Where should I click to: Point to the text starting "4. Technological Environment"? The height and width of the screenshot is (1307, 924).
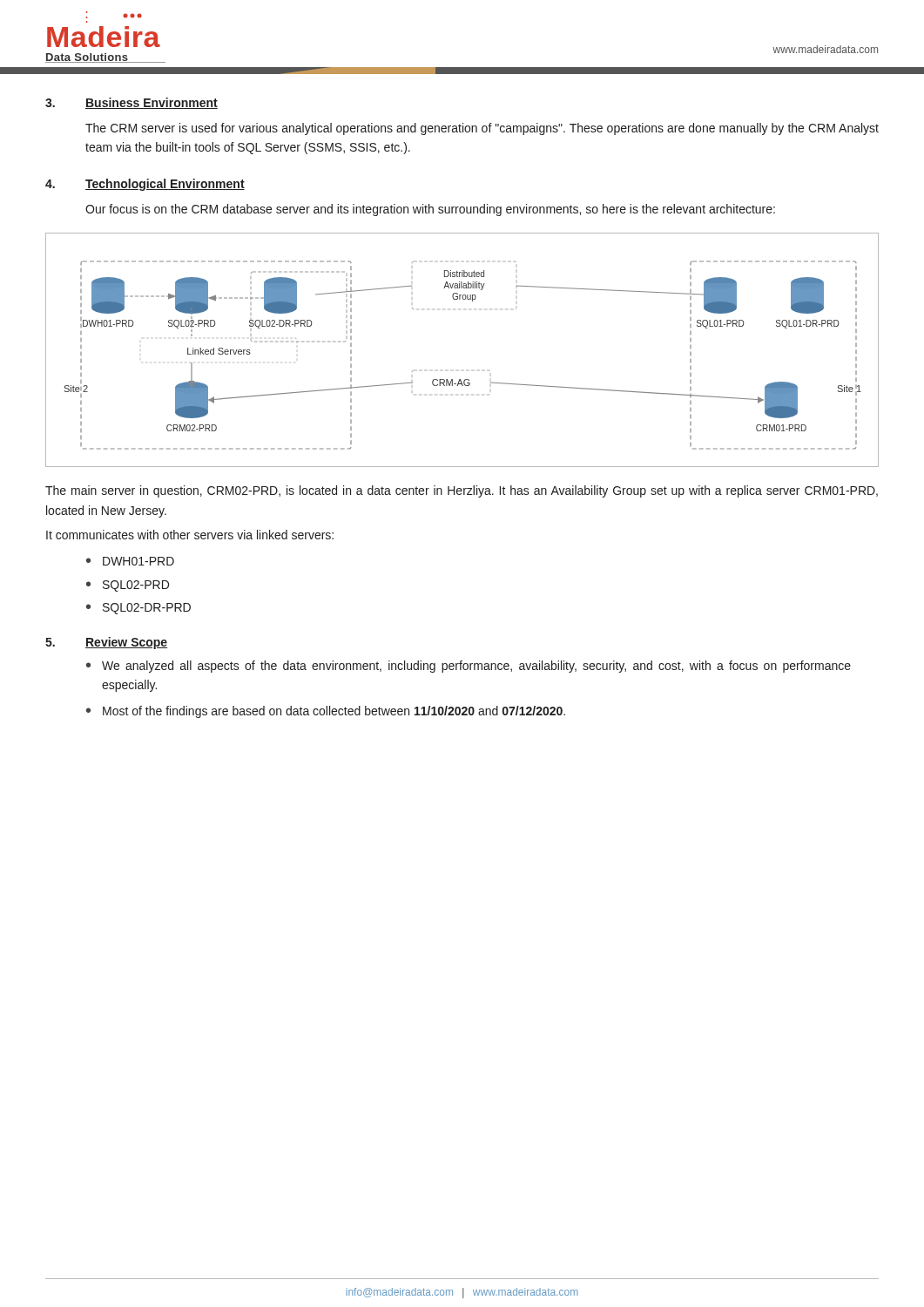(x=145, y=184)
